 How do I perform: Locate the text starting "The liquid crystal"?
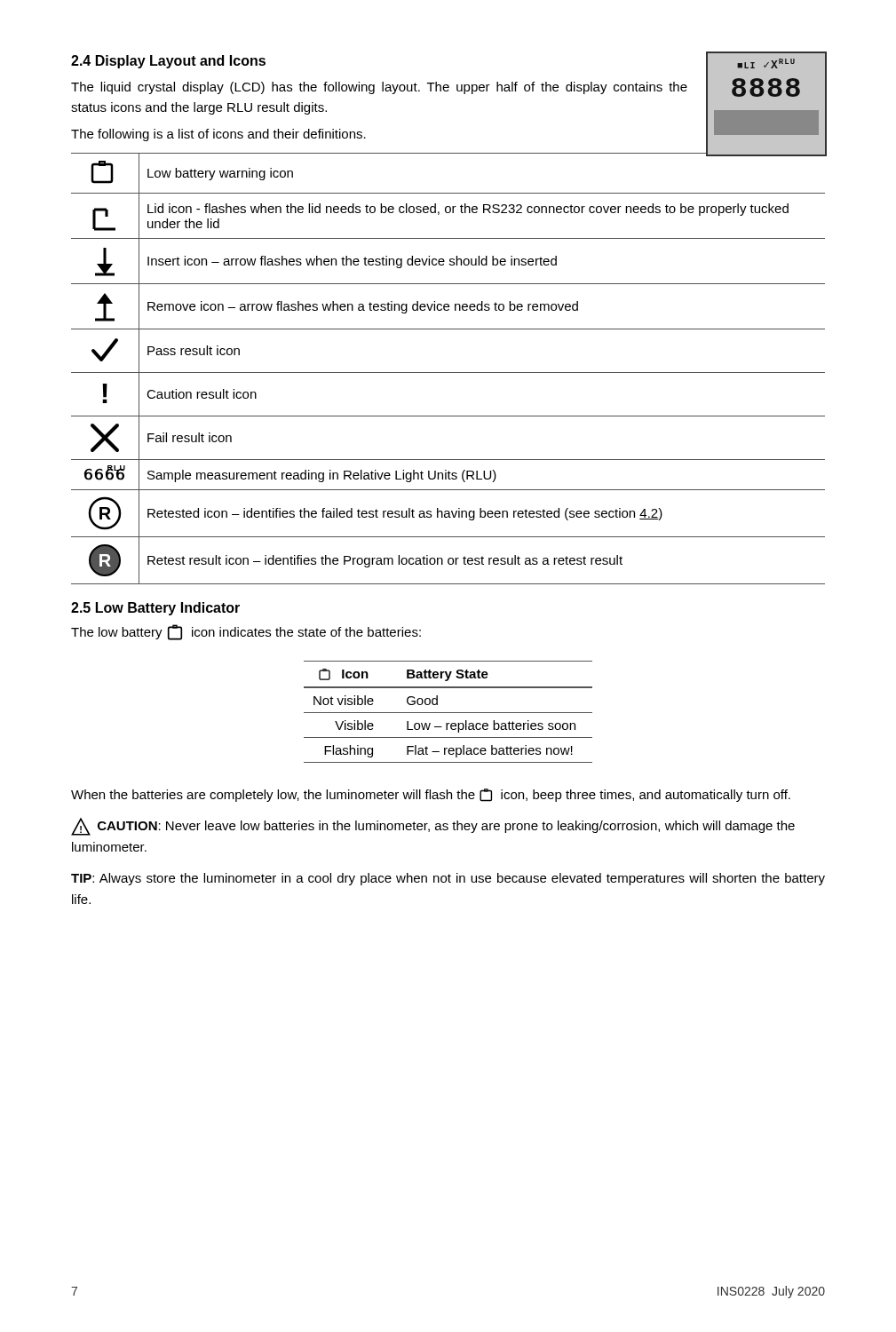[x=379, y=97]
